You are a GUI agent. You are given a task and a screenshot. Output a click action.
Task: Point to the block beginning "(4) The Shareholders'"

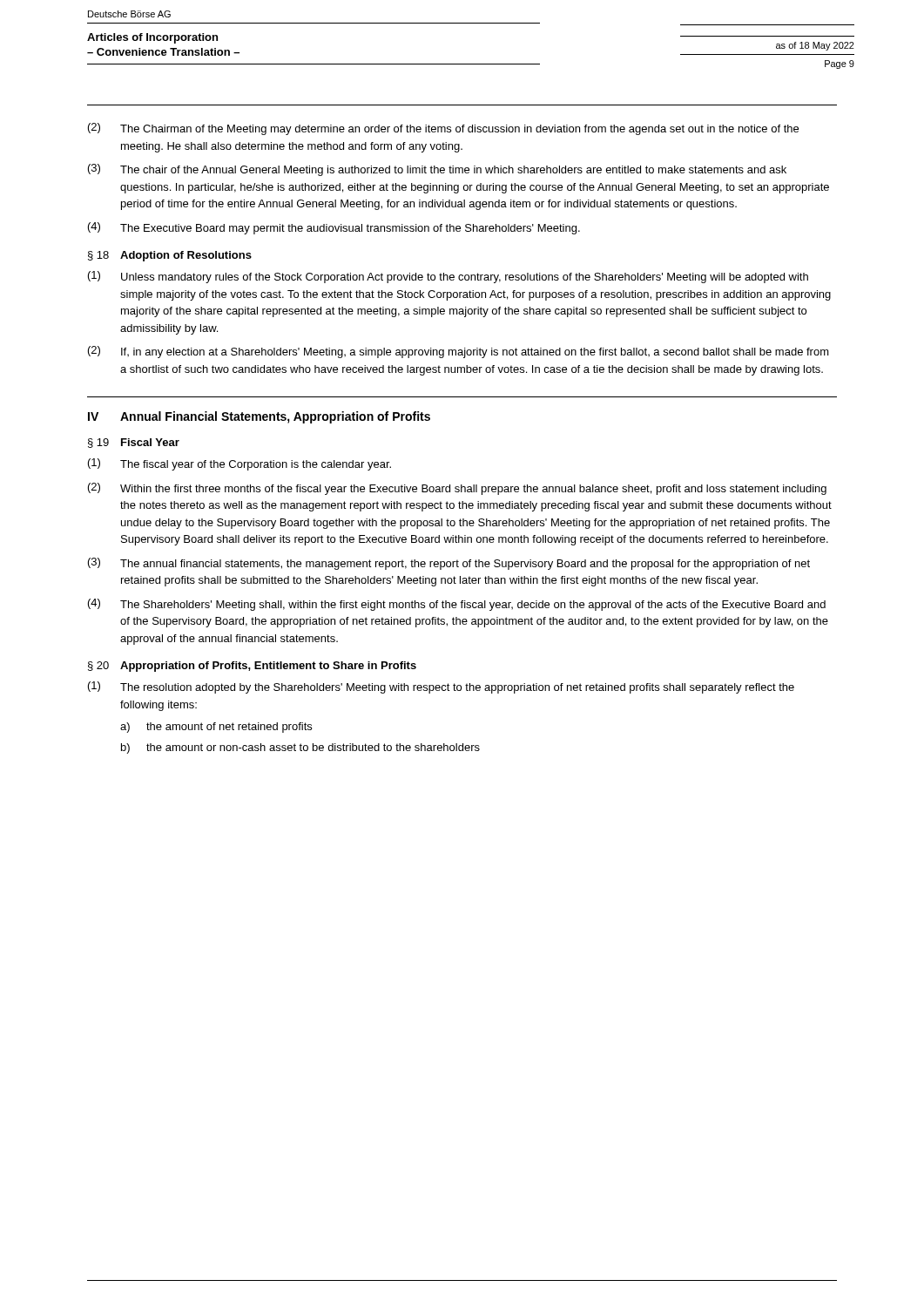tap(462, 621)
